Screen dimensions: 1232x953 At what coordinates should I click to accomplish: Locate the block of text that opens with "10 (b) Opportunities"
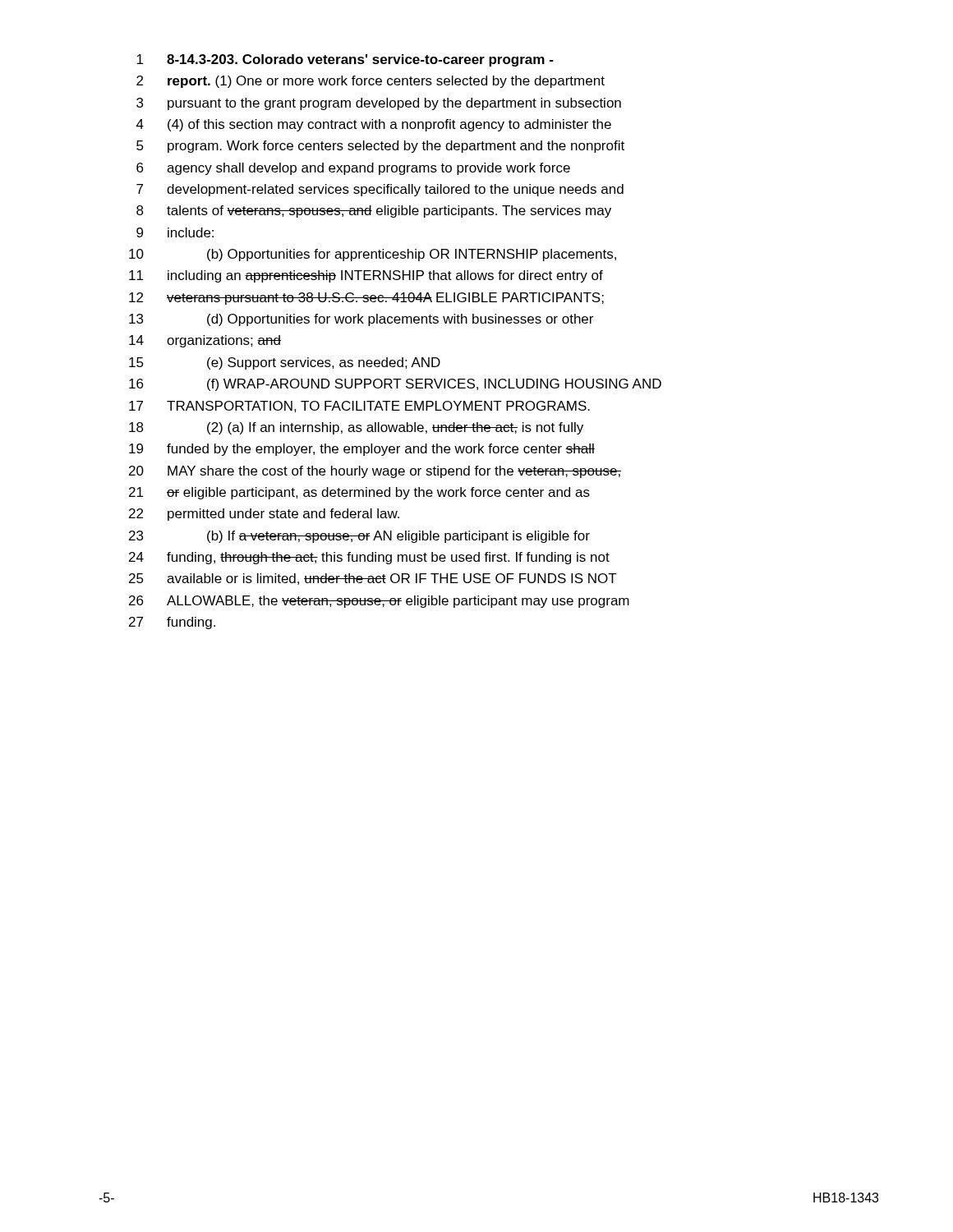pos(489,276)
